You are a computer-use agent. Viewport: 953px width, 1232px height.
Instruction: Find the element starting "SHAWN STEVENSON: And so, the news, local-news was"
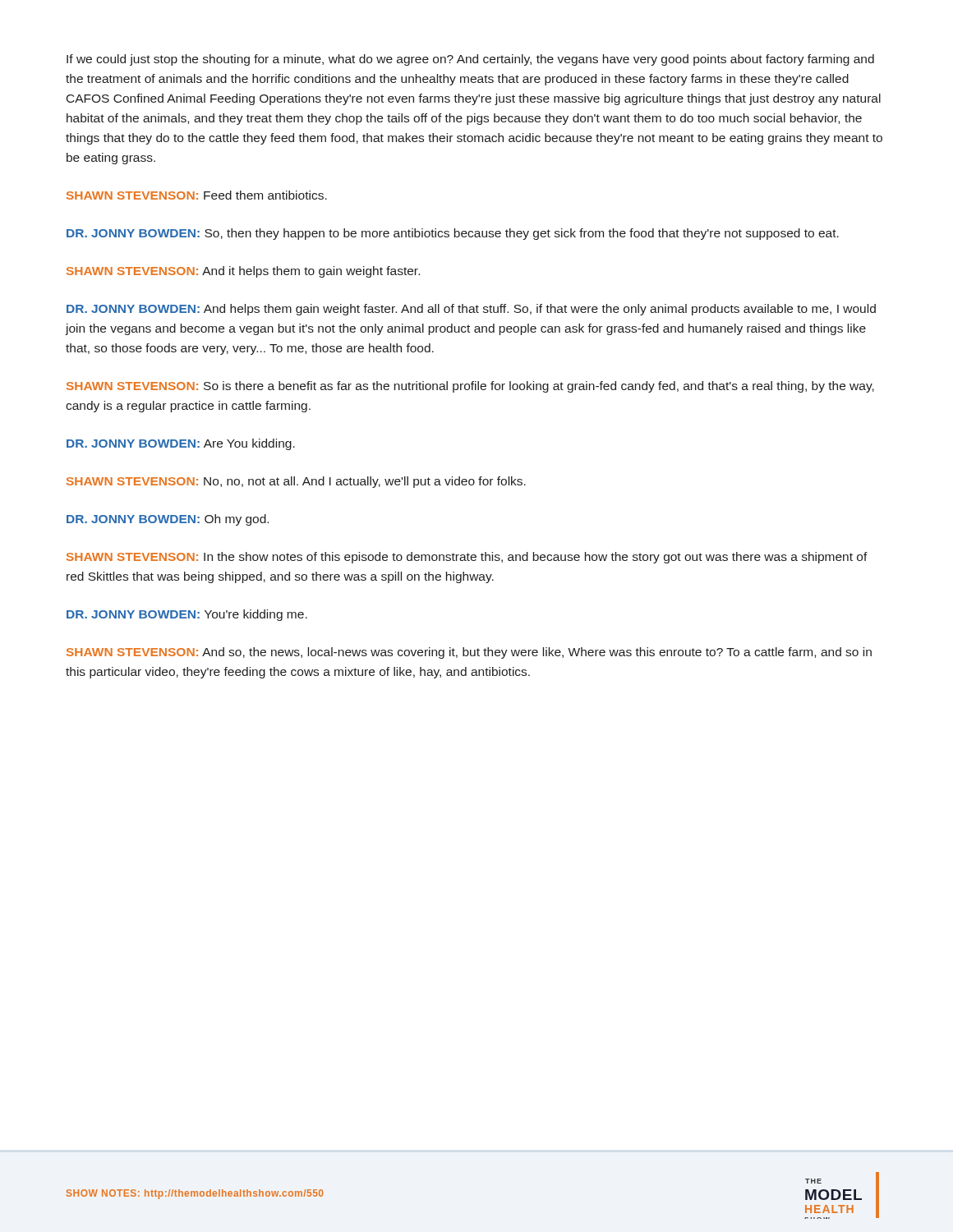point(469,662)
